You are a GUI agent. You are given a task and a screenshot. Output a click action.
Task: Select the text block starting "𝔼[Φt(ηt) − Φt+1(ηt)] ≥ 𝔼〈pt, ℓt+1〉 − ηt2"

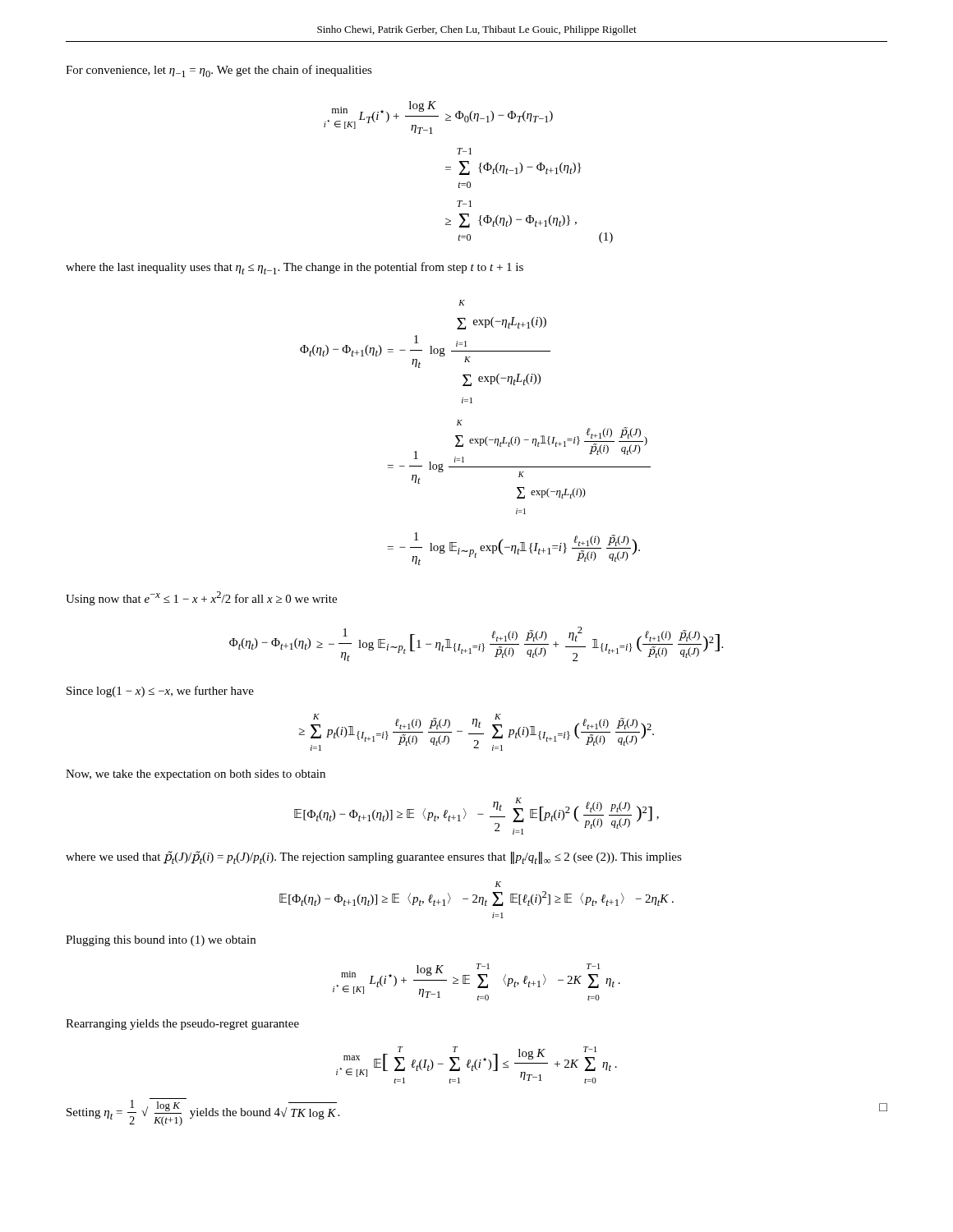(476, 815)
